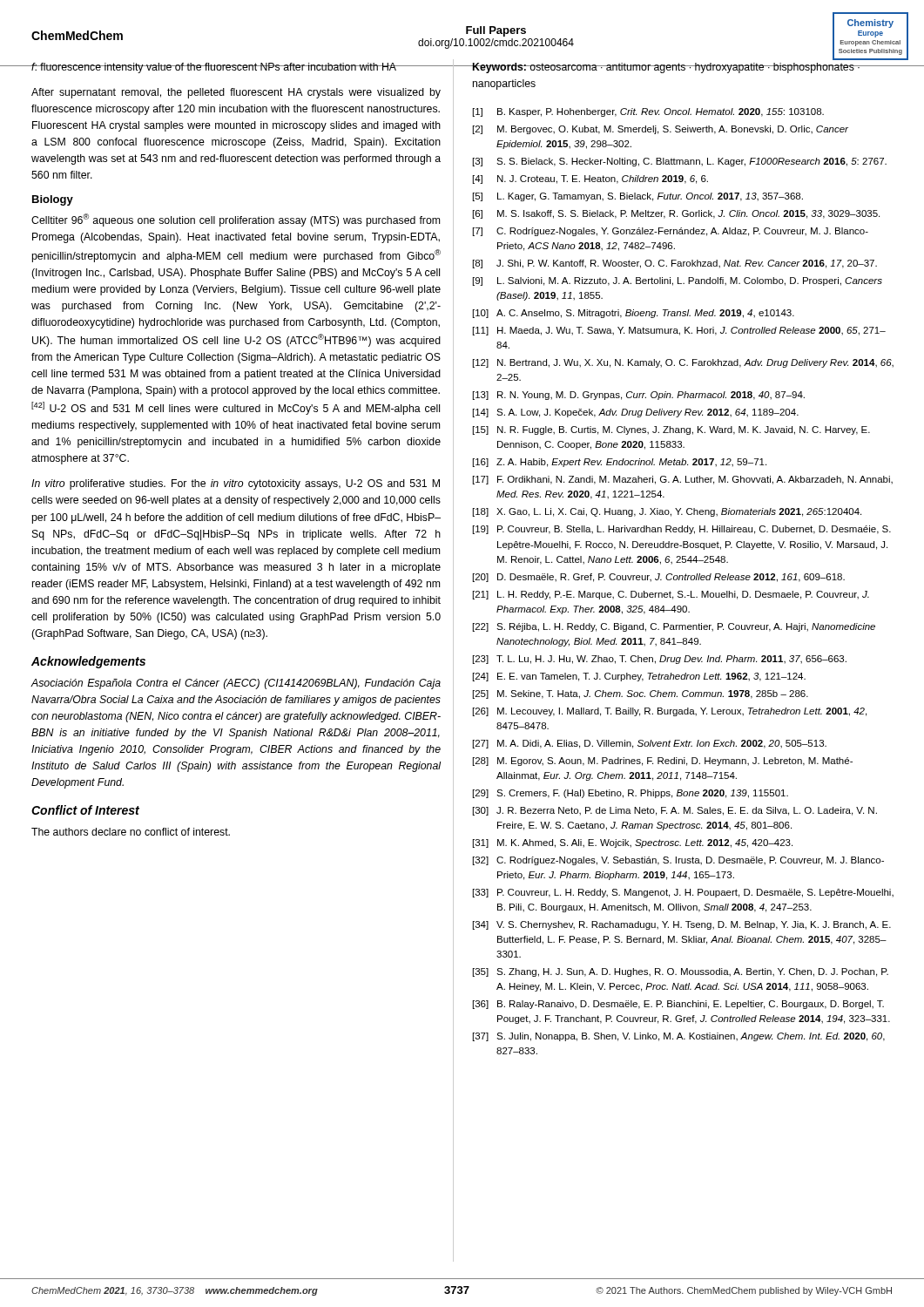Point to the element starting "[2] M. Bergovec, O. Kubat, M."

tap(684, 137)
